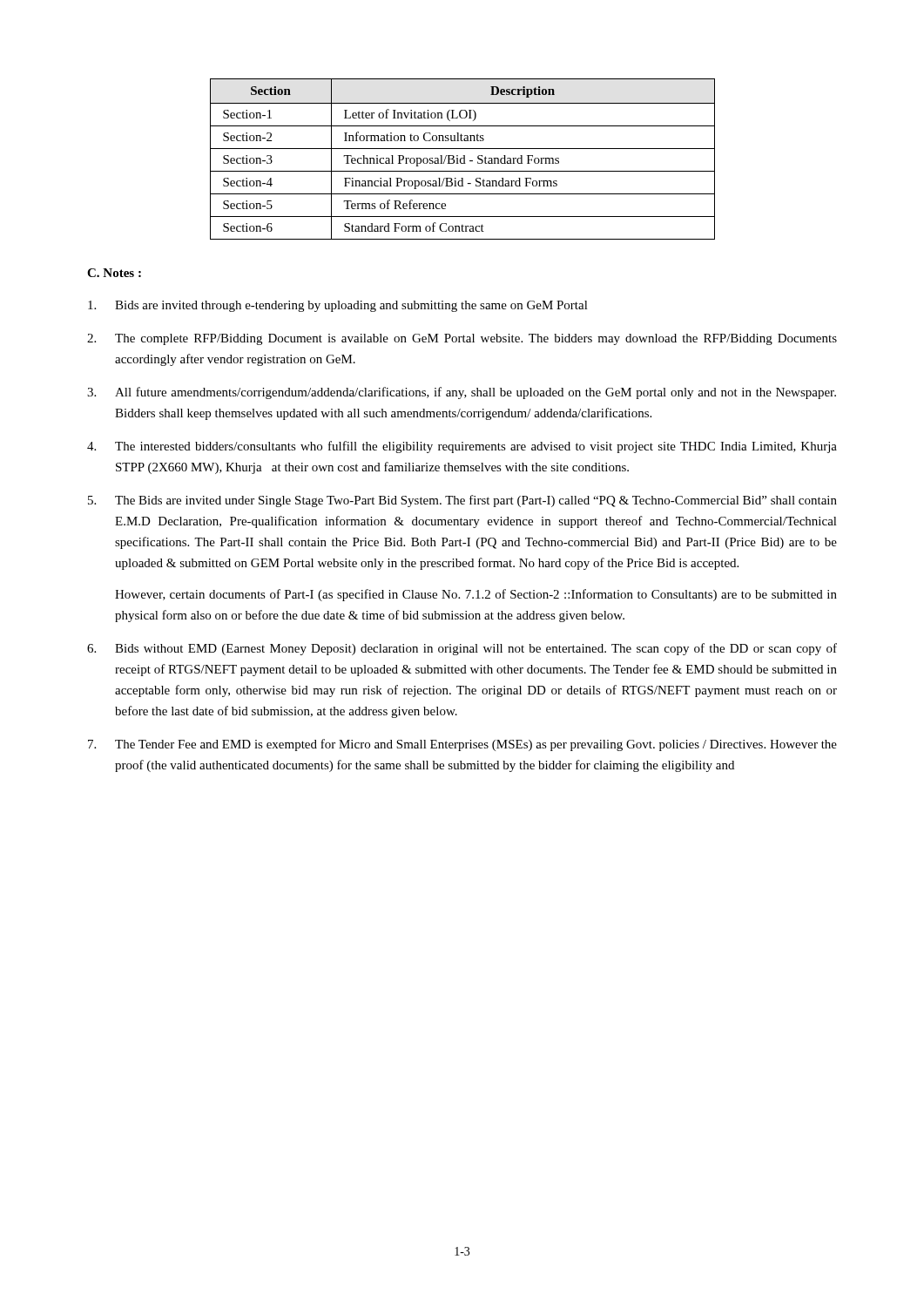
Task: Locate the text "C. Notes :"
Action: tap(114, 273)
